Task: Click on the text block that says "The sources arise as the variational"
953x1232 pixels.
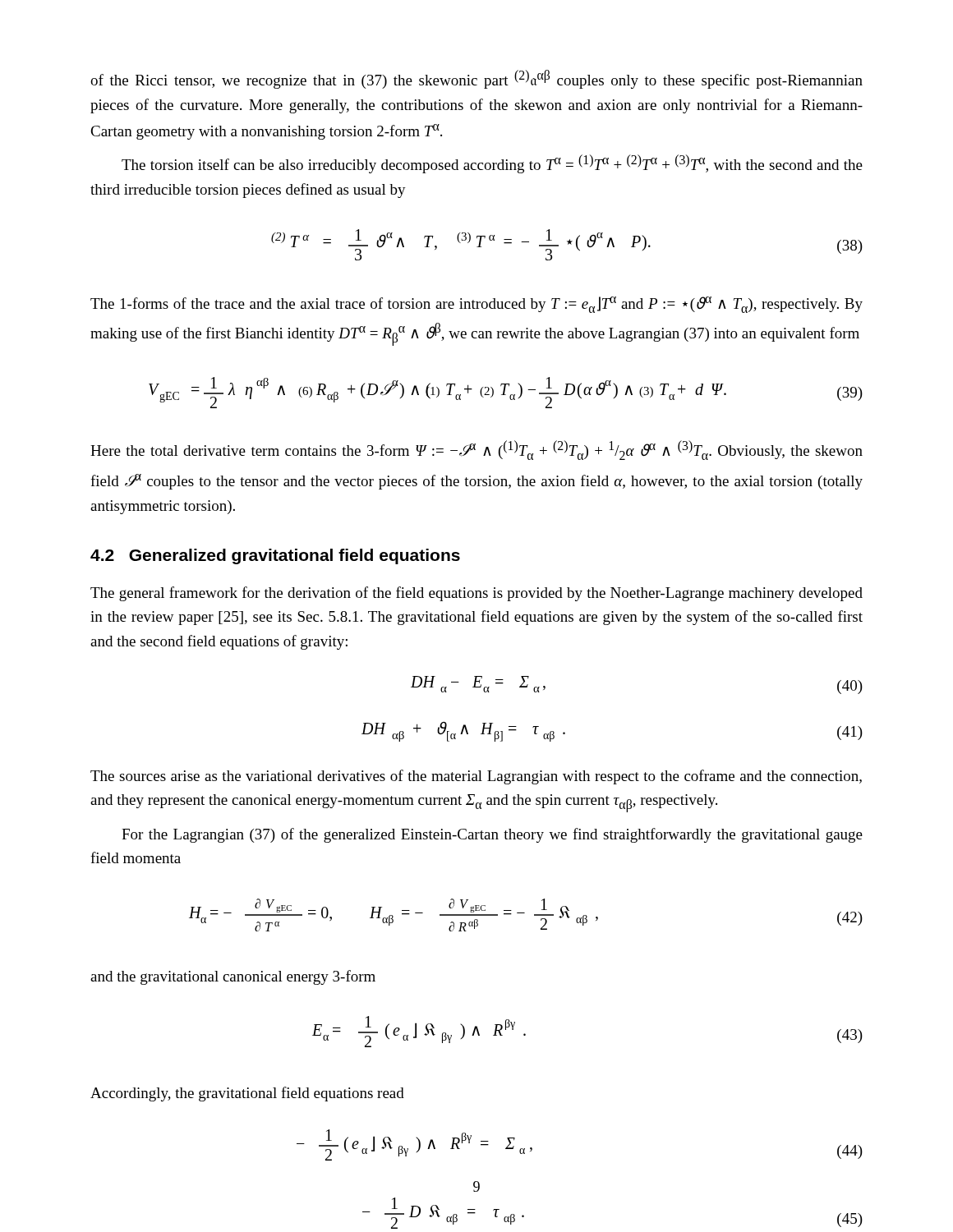Action: pos(476,817)
